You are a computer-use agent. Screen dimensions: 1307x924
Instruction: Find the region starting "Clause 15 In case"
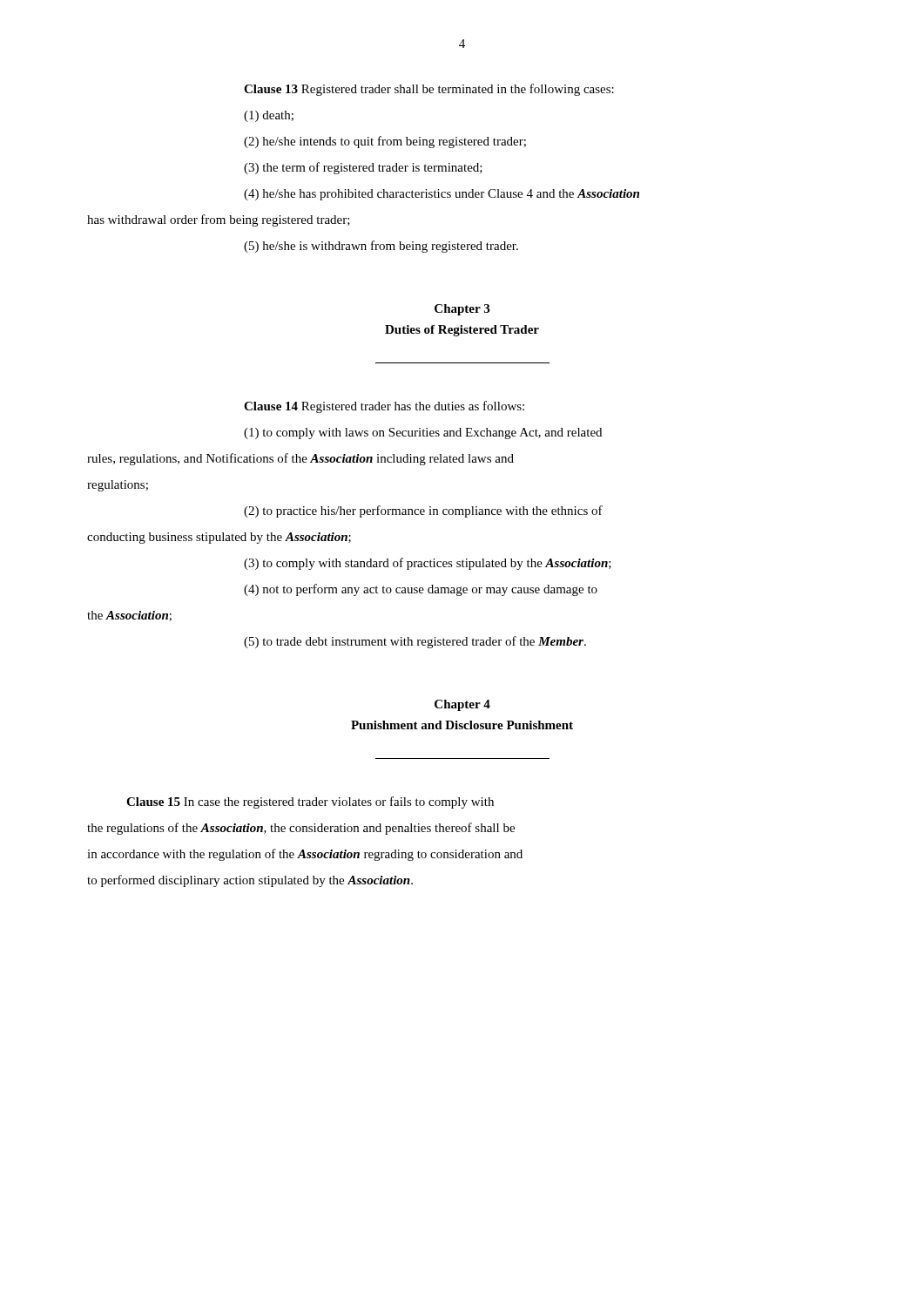click(x=462, y=841)
